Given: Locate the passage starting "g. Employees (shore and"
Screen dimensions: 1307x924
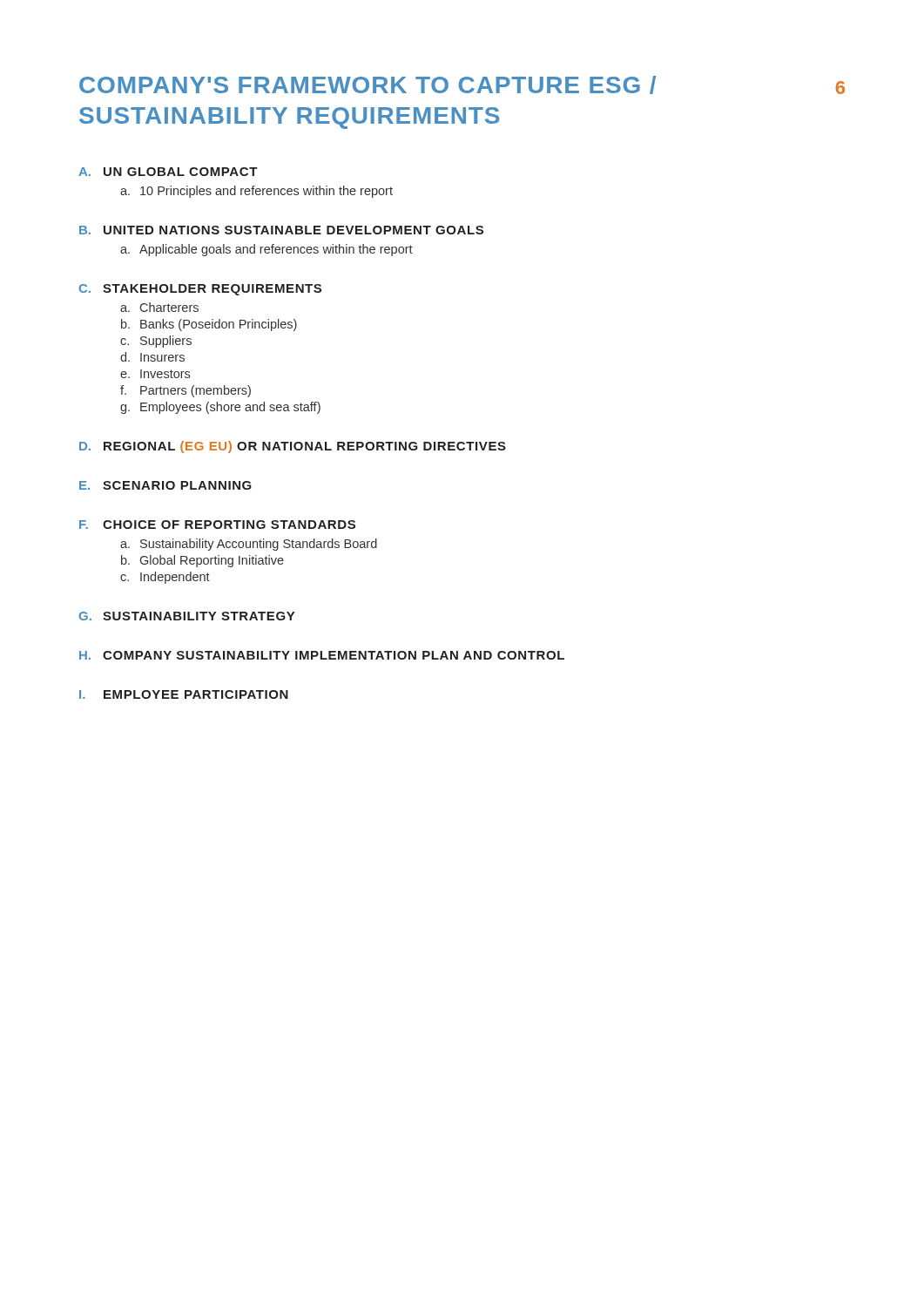Looking at the screenshot, I should pyautogui.click(x=221, y=407).
